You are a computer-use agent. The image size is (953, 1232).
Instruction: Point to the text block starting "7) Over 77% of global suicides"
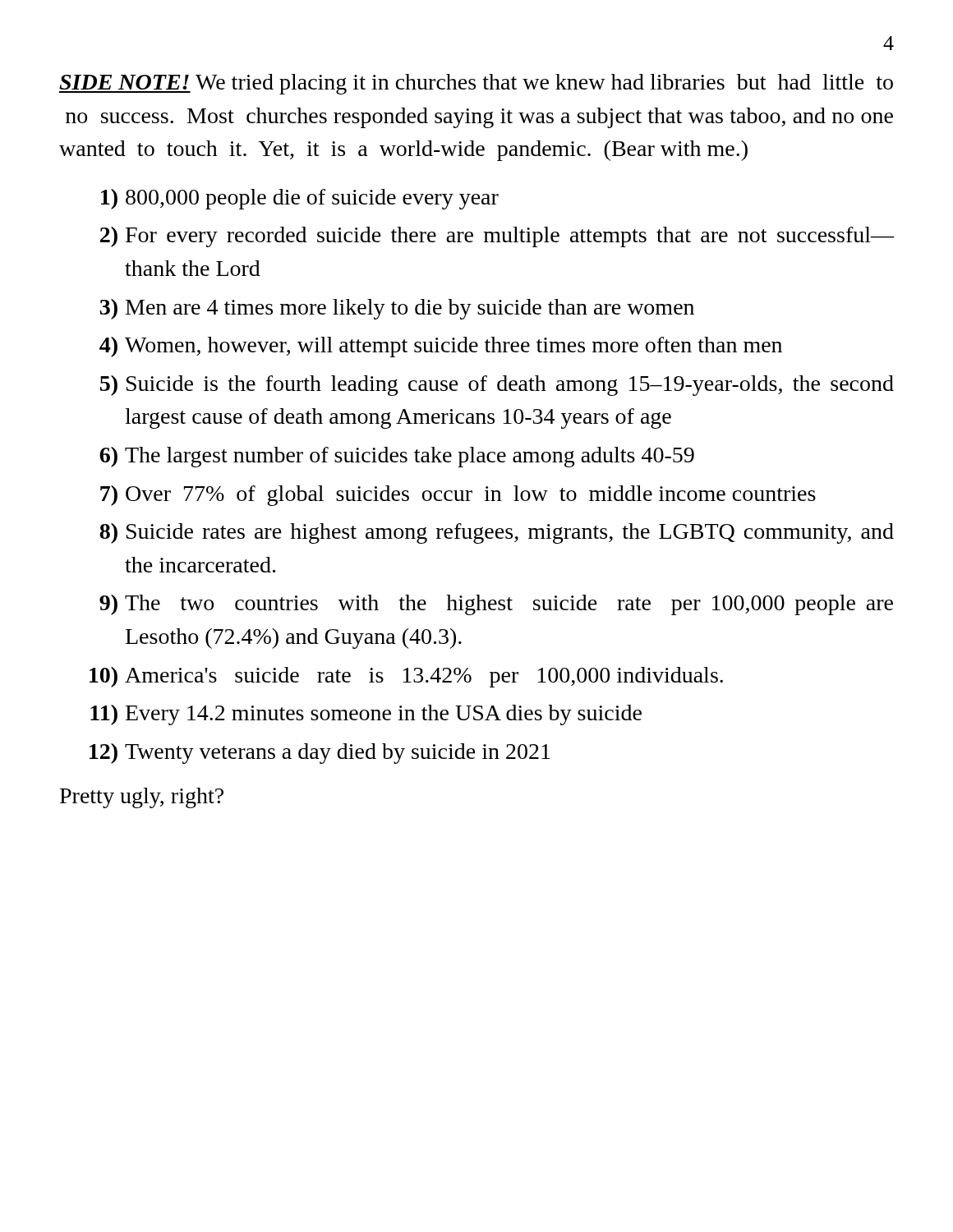coord(485,493)
